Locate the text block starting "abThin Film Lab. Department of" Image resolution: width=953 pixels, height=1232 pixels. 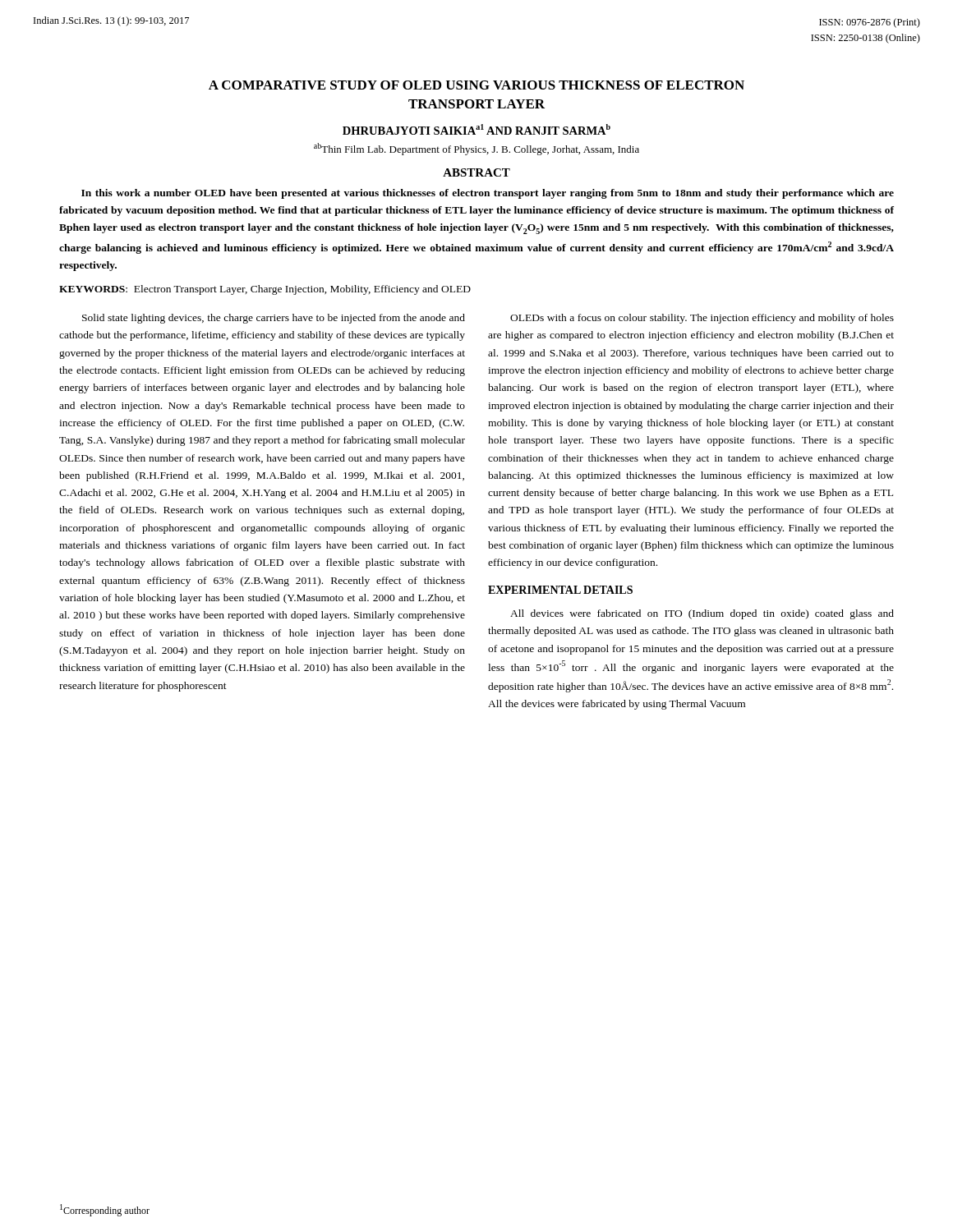(x=476, y=148)
